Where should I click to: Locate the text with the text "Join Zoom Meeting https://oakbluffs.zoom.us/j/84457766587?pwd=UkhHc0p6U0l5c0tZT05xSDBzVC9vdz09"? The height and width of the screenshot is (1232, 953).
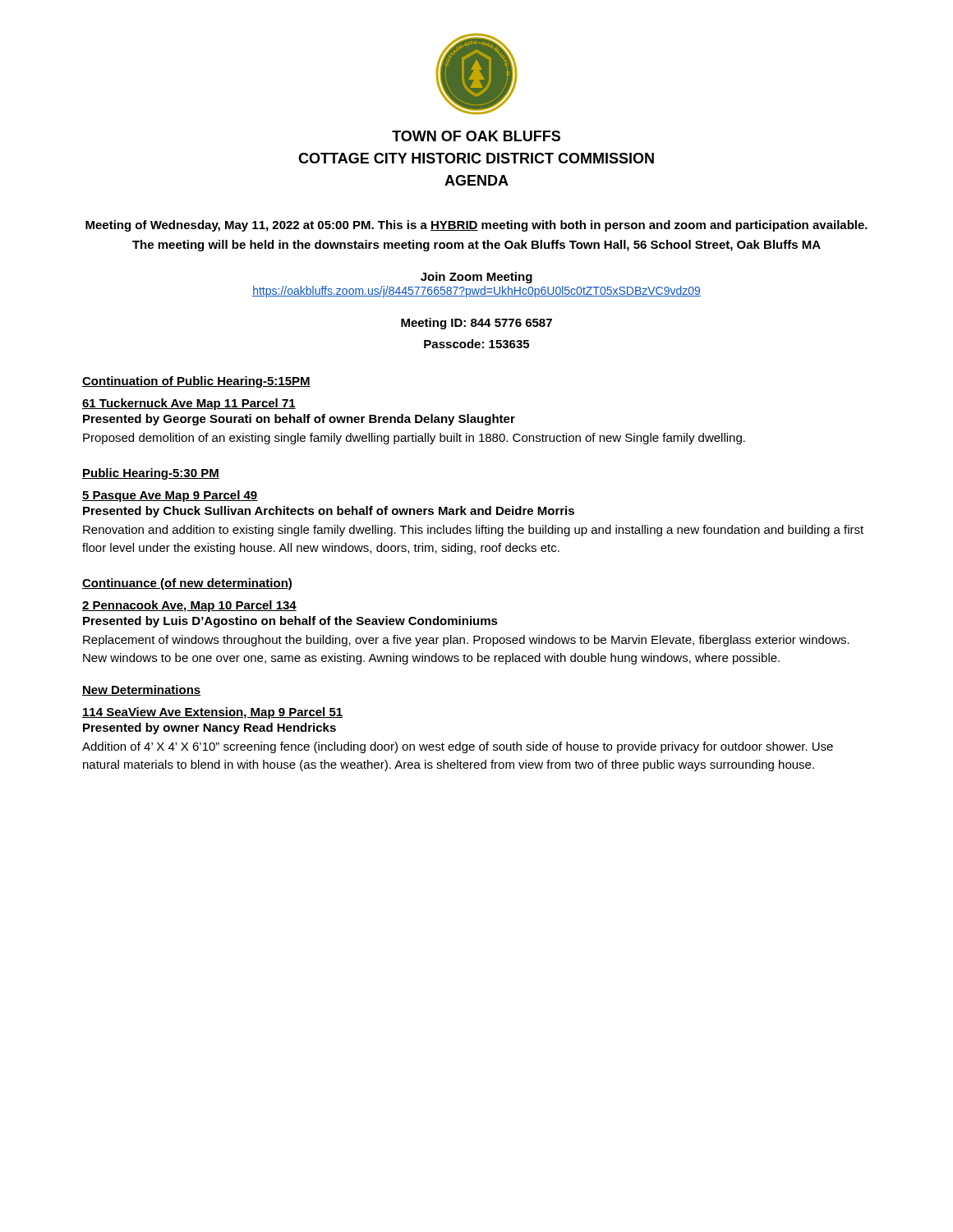pos(476,283)
